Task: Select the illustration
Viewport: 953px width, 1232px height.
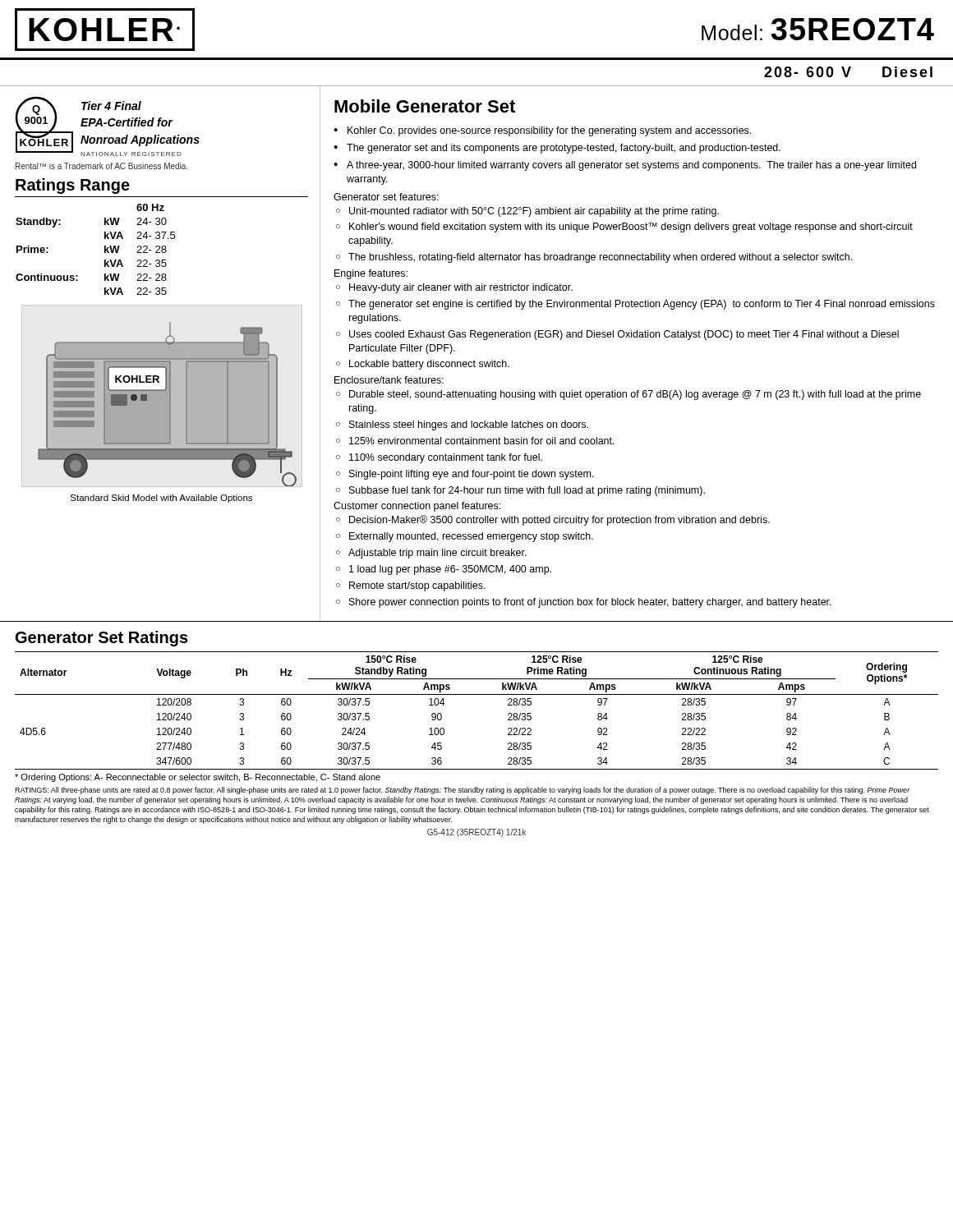Action: [x=161, y=397]
